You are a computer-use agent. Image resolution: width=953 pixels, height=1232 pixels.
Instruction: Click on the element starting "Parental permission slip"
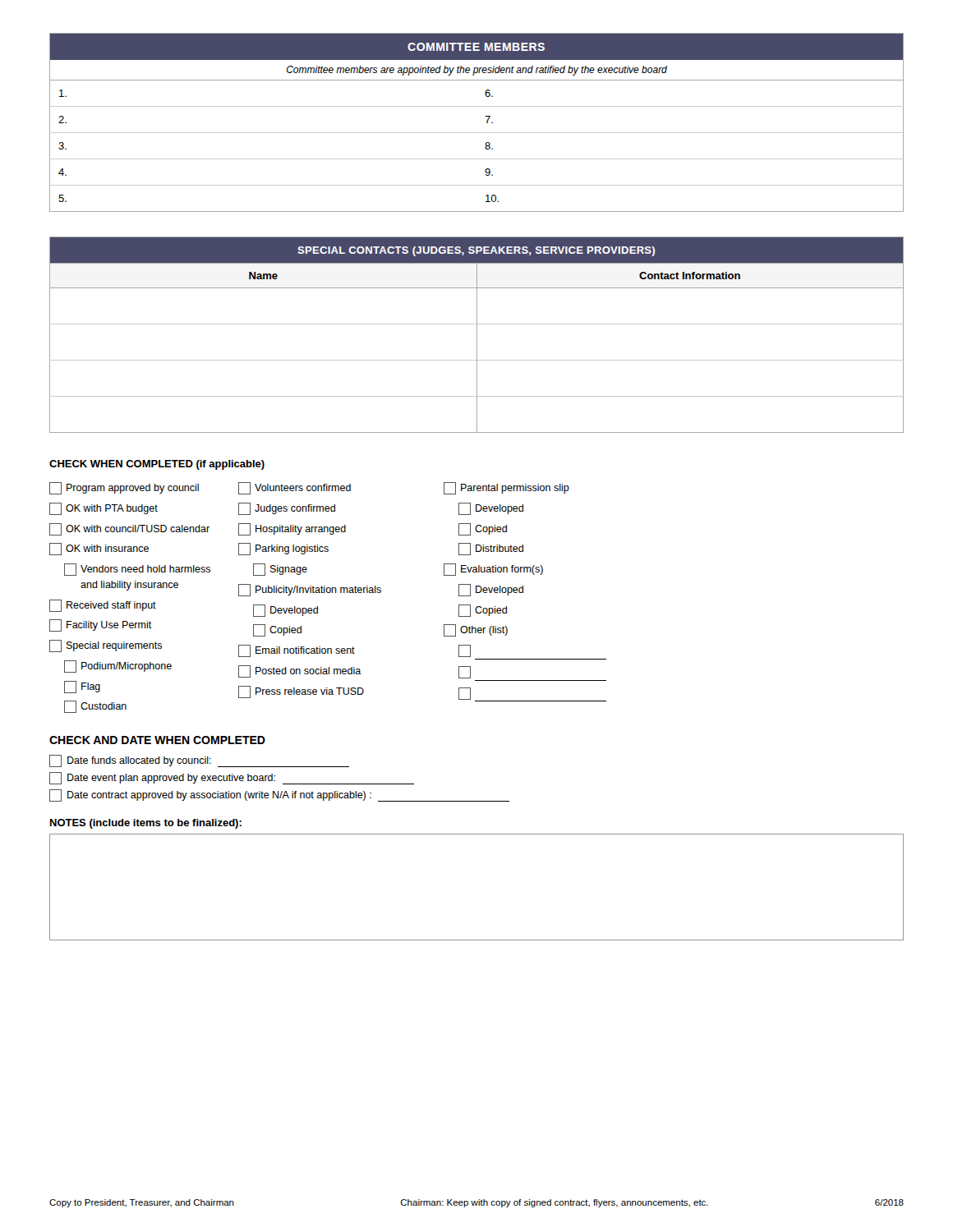(506, 488)
